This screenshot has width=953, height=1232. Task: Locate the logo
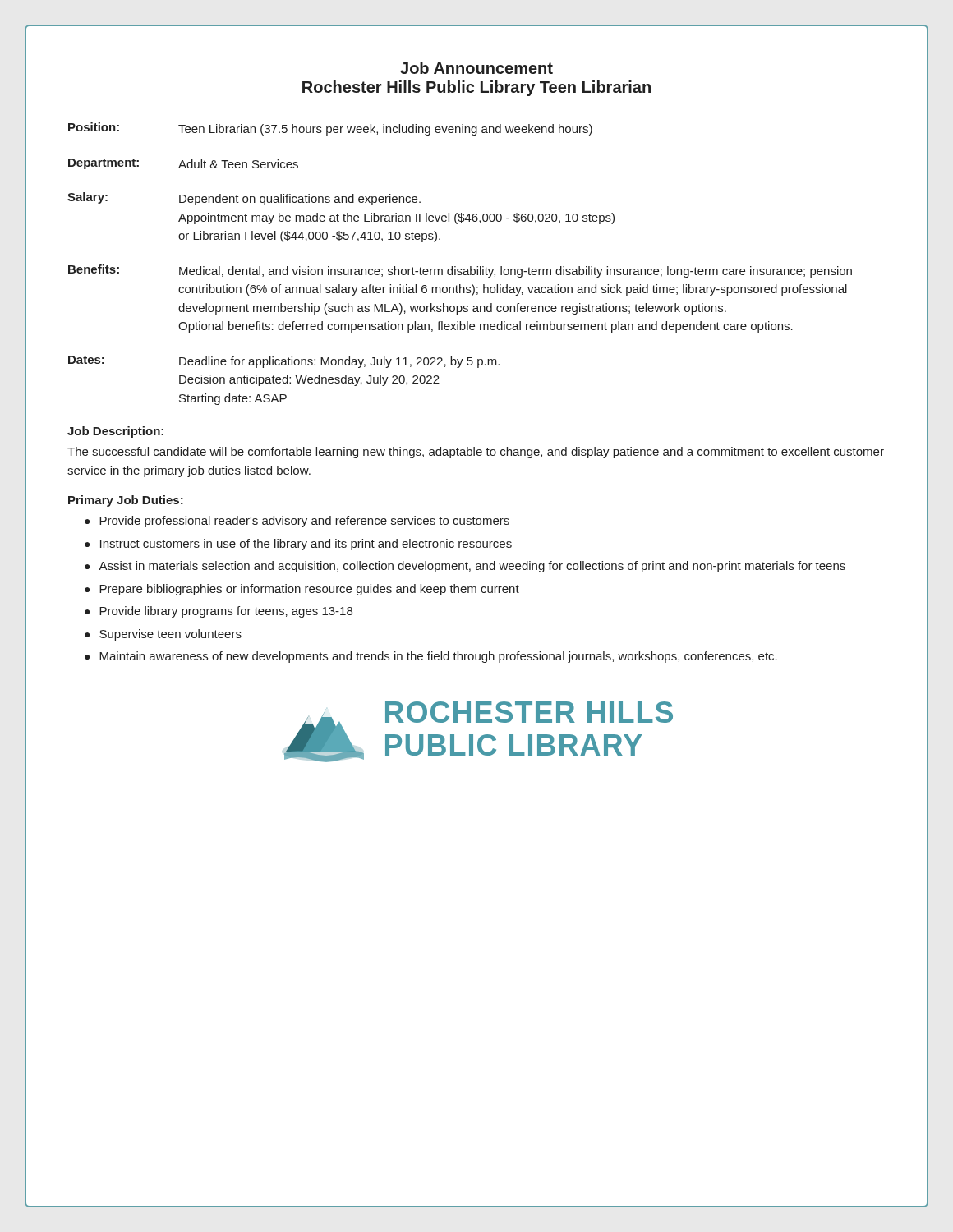(x=476, y=725)
